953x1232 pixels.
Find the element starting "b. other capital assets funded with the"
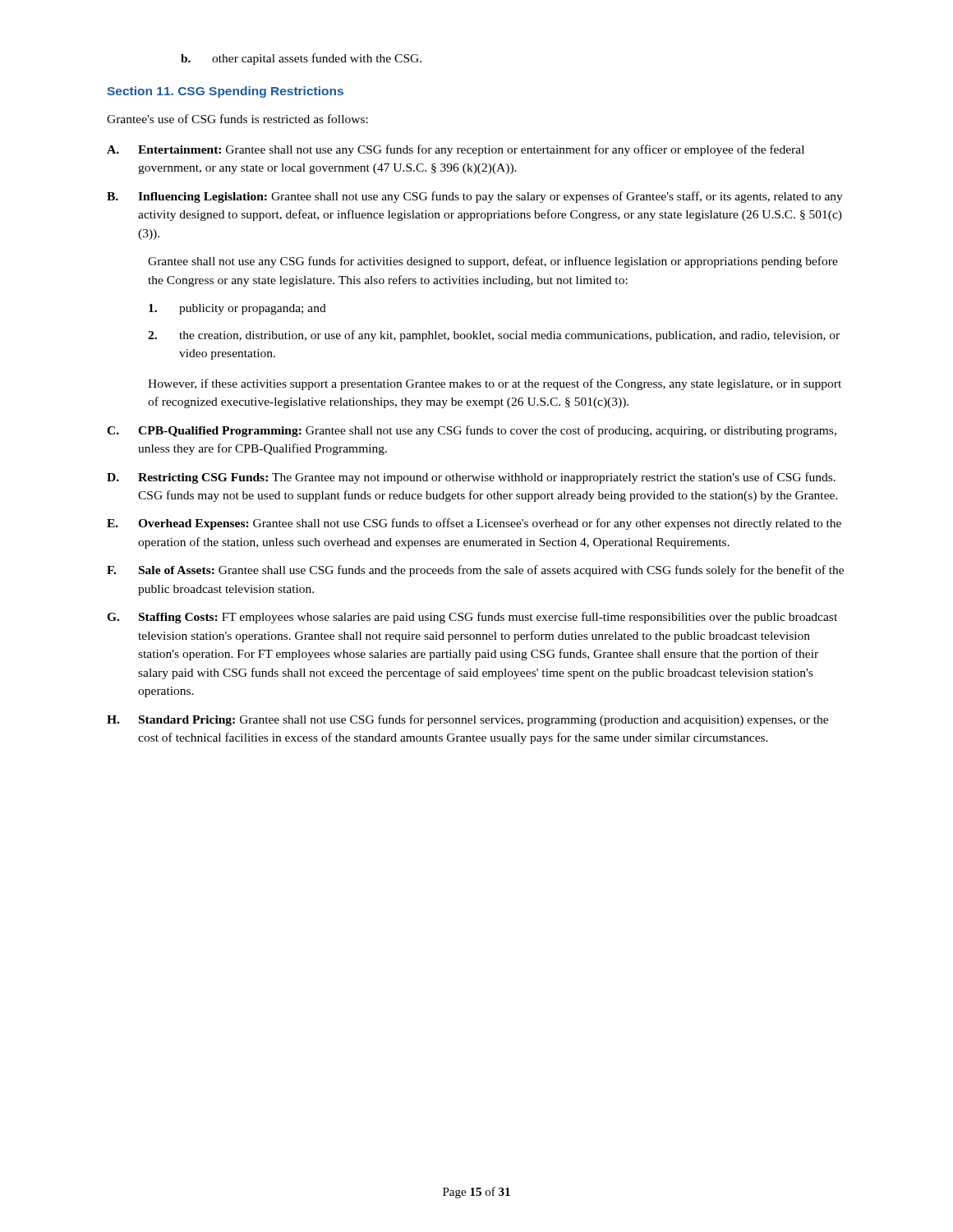(301, 59)
